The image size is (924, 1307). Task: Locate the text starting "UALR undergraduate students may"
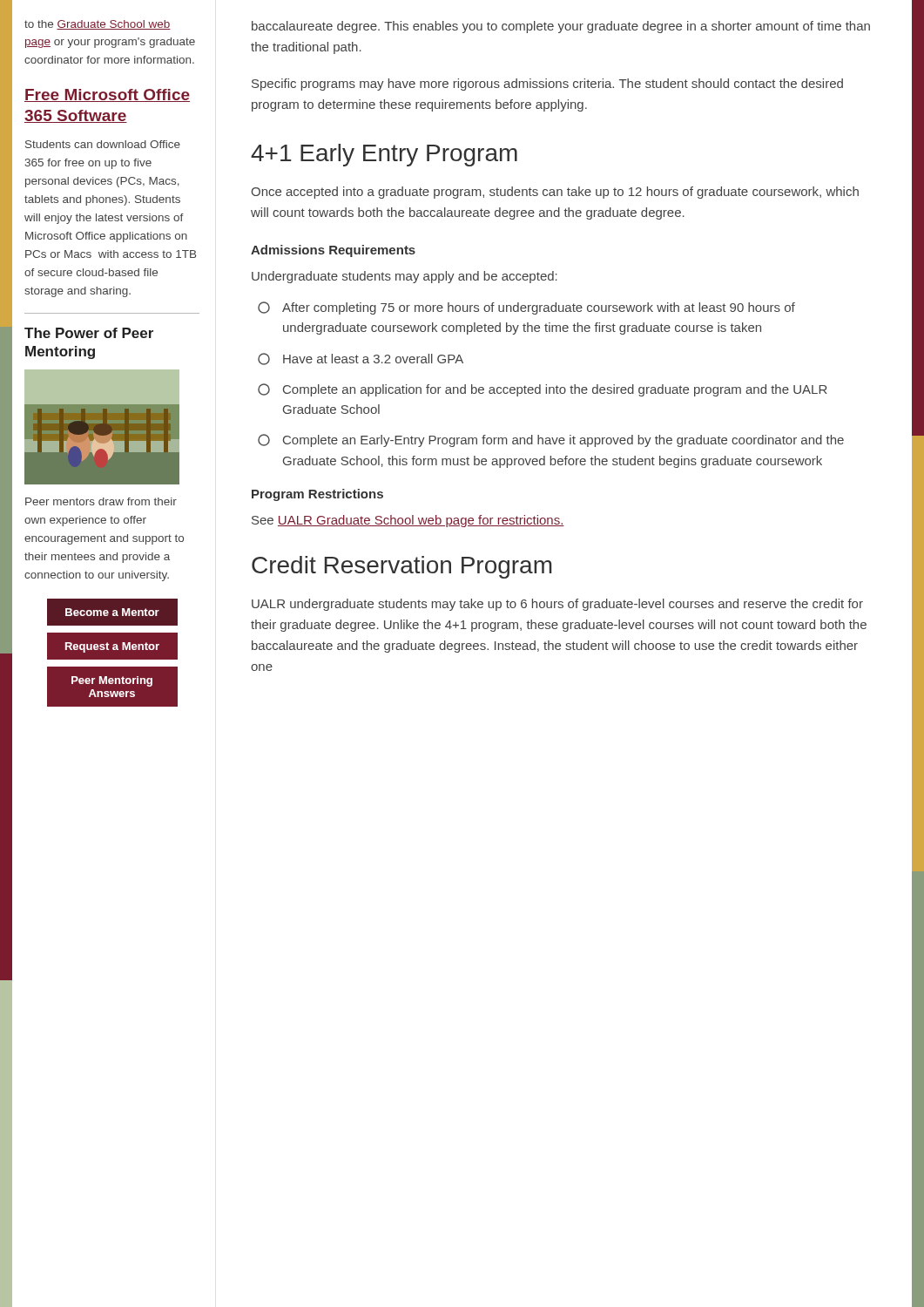pos(559,635)
